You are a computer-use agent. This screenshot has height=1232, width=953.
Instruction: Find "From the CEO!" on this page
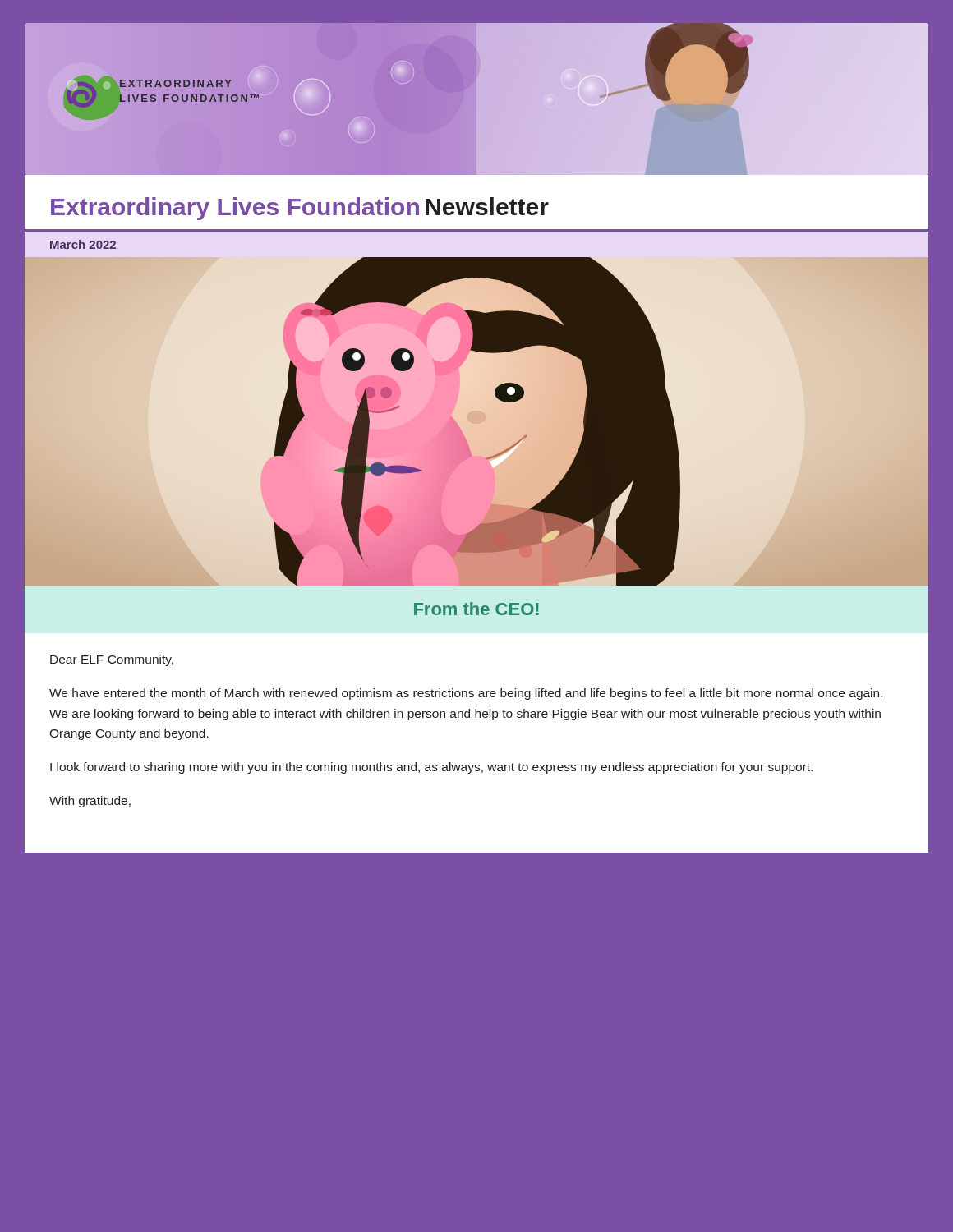tap(476, 609)
